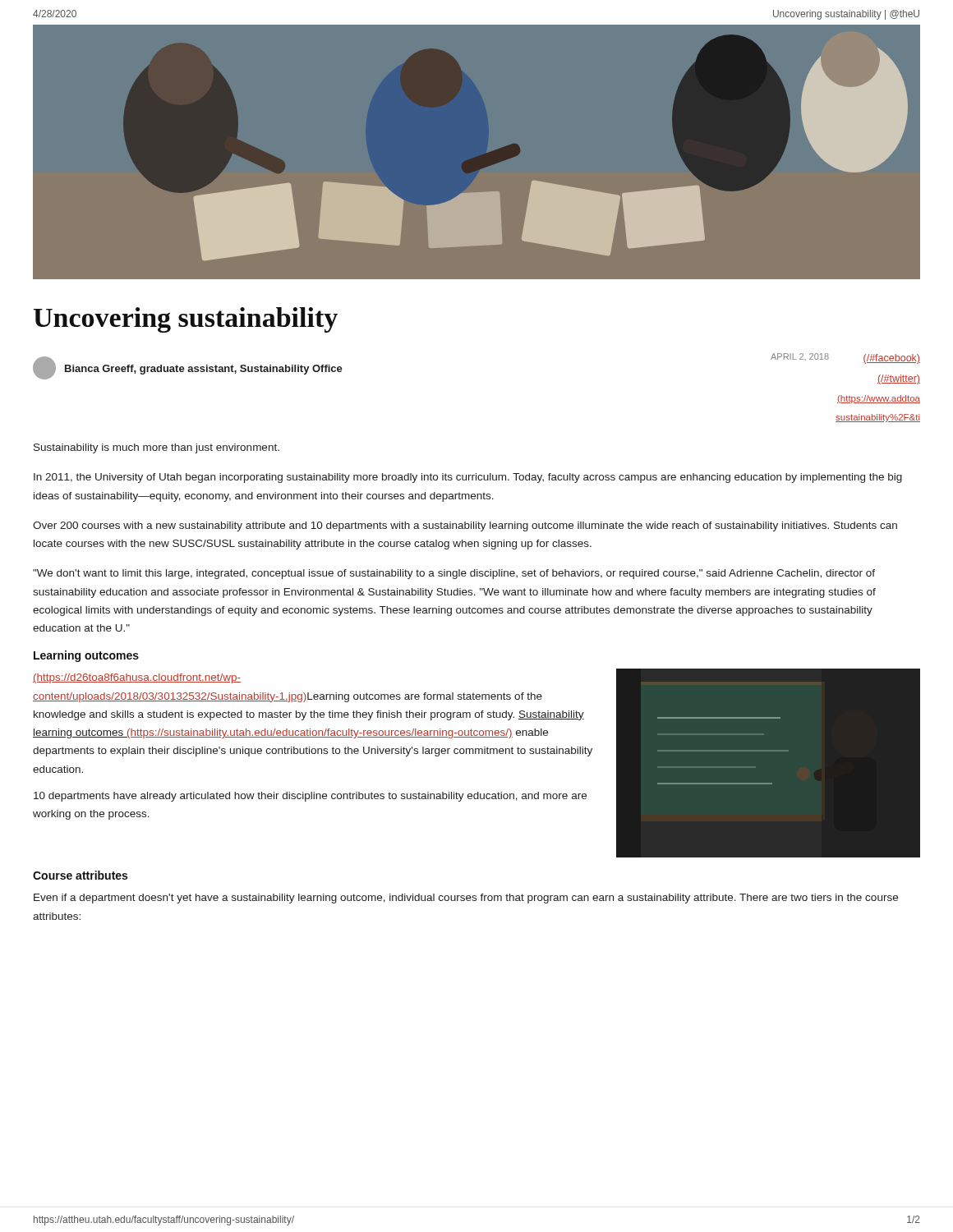Navigate to the block starting "(https://d26toa8f6ahusa.cloudfront.net/wp-content/uploads/2018/03/30132532/Sustainability-1.jpg)Learning outcomes are formal statements of"
This screenshot has width=953, height=1232.
coord(313,723)
